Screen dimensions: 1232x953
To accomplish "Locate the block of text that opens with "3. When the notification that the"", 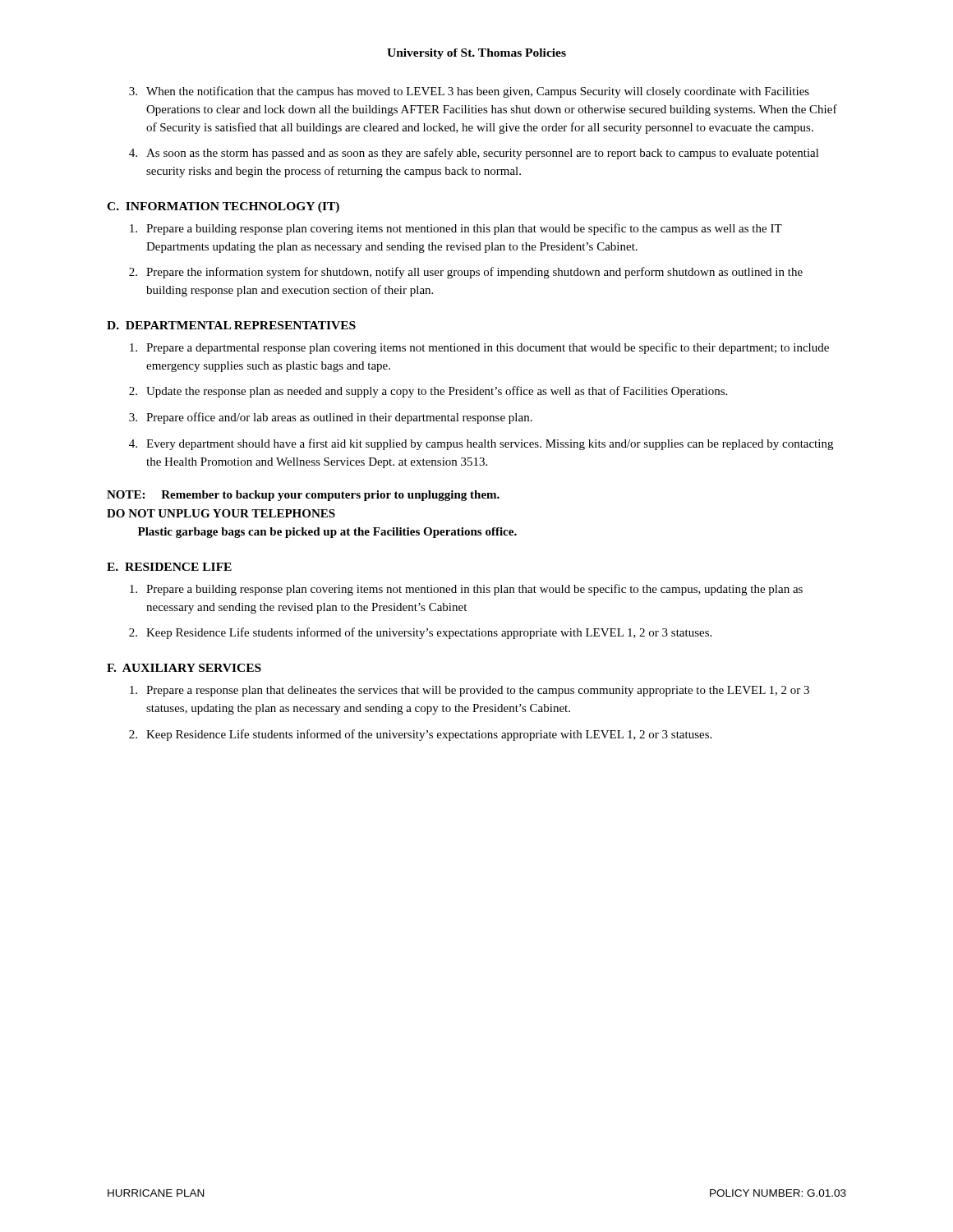I will click(x=476, y=110).
